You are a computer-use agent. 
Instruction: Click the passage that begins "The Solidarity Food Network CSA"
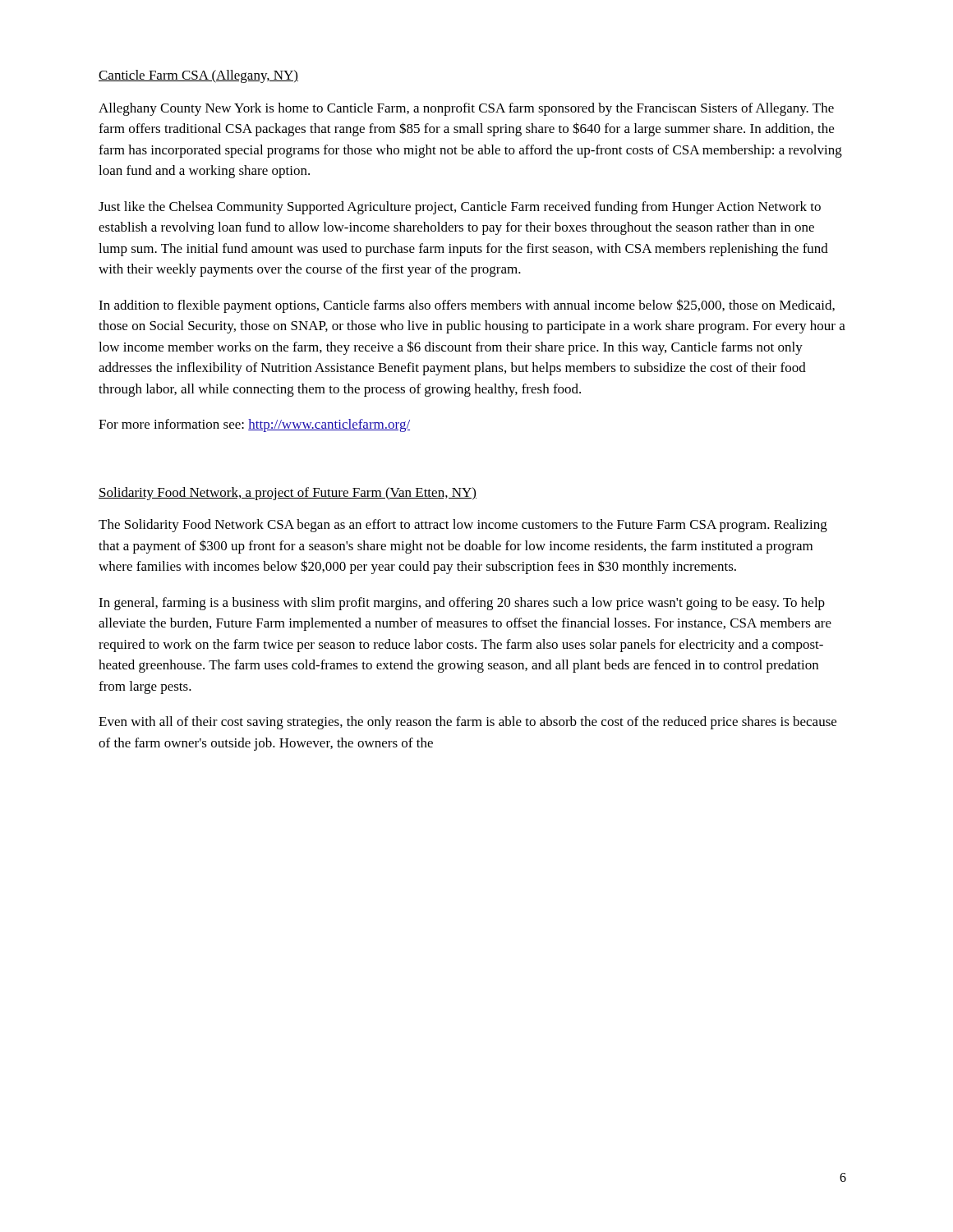(463, 546)
